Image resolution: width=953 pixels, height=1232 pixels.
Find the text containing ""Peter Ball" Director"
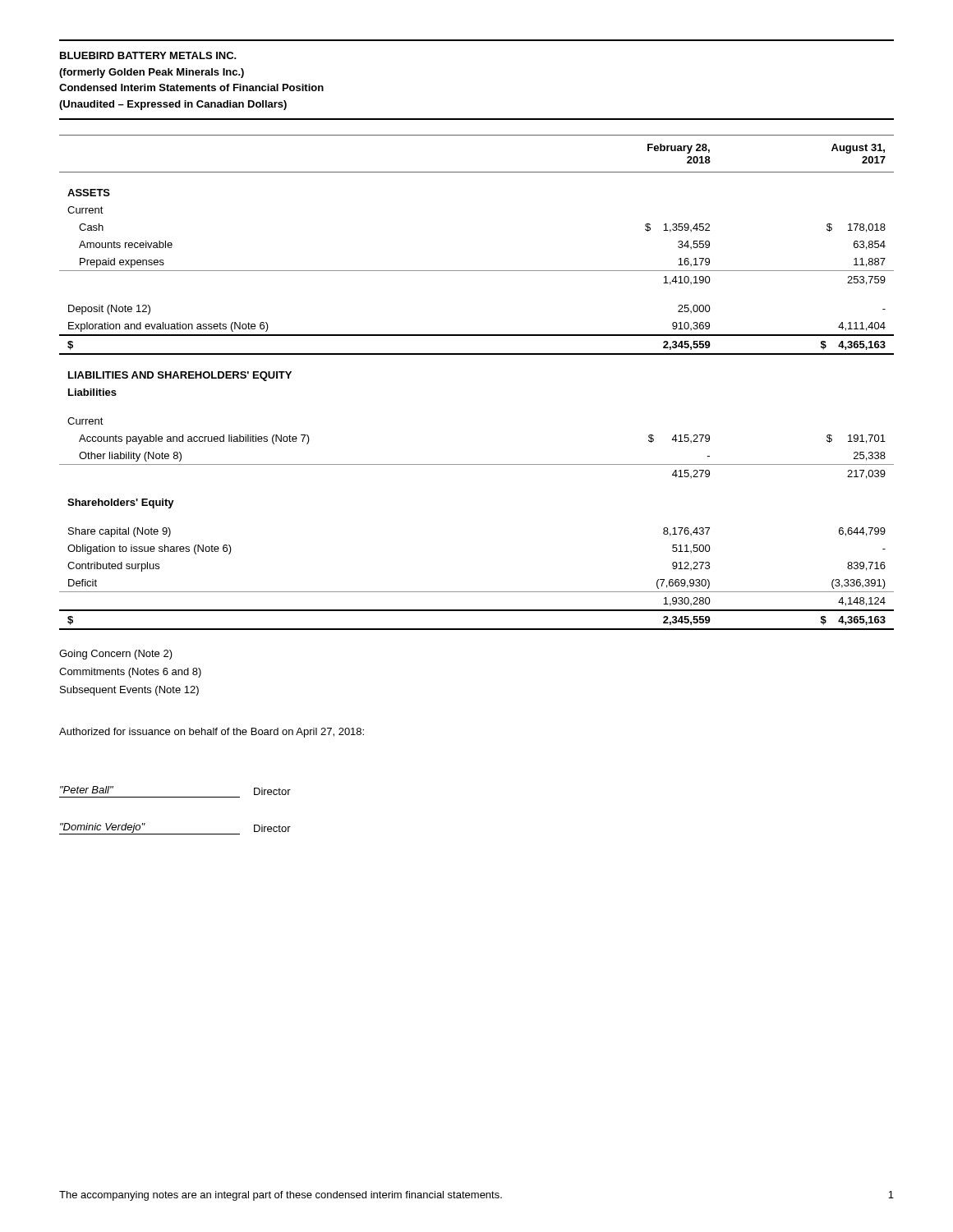(175, 791)
